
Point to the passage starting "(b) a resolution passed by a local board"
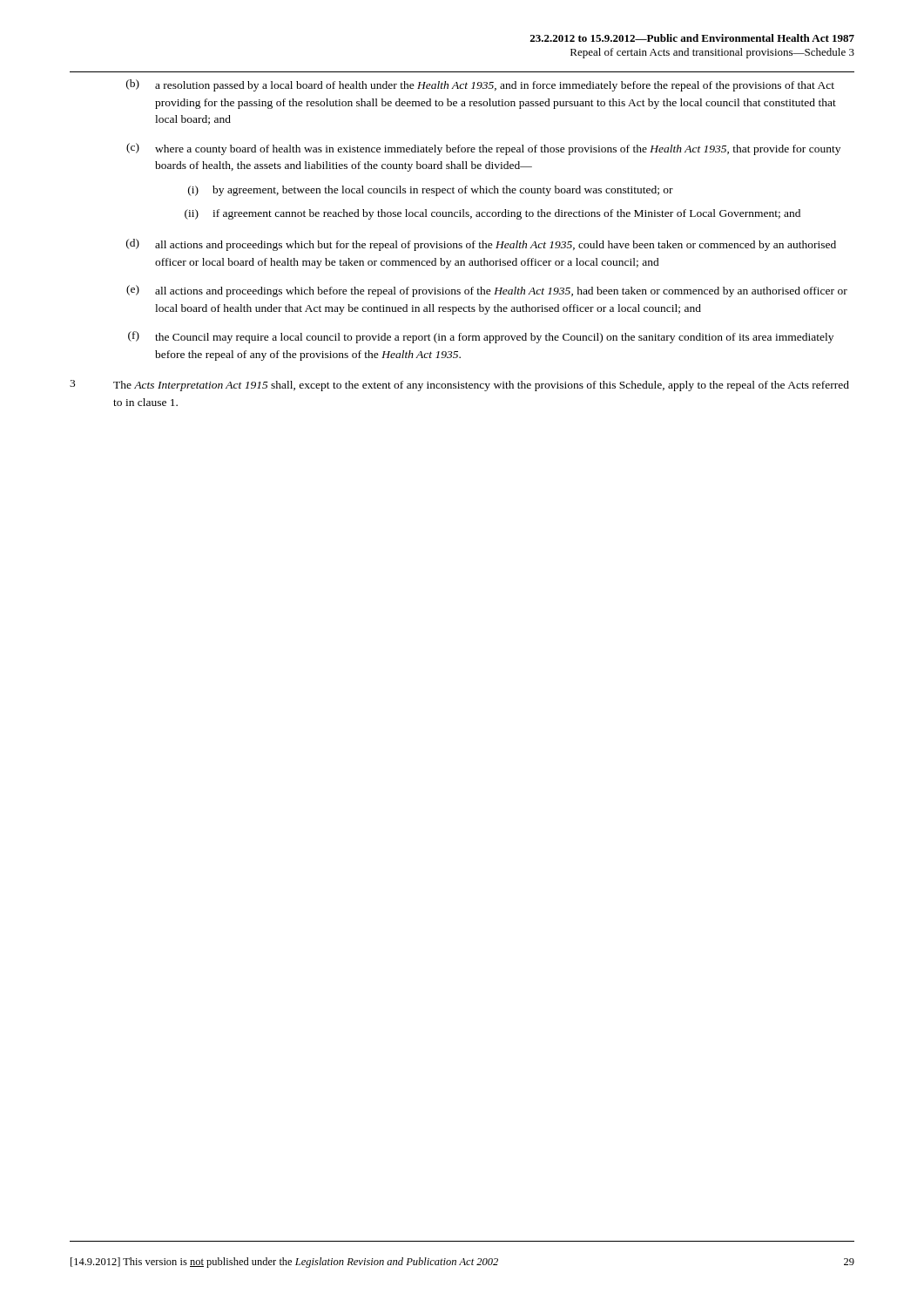pyautogui.click(x=462, y=102)
